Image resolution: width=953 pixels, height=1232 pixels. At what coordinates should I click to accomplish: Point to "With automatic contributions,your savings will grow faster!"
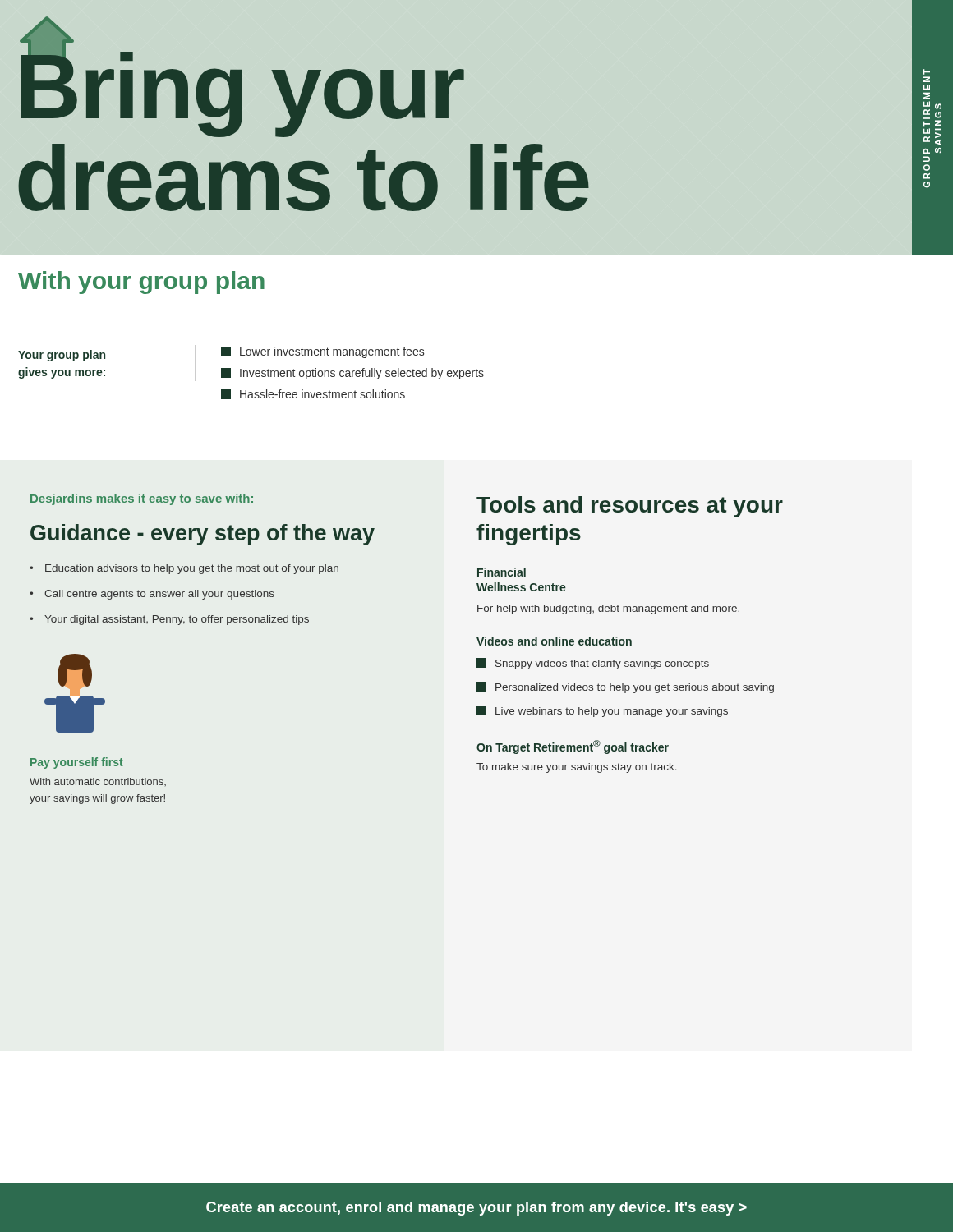click(98, 790)
